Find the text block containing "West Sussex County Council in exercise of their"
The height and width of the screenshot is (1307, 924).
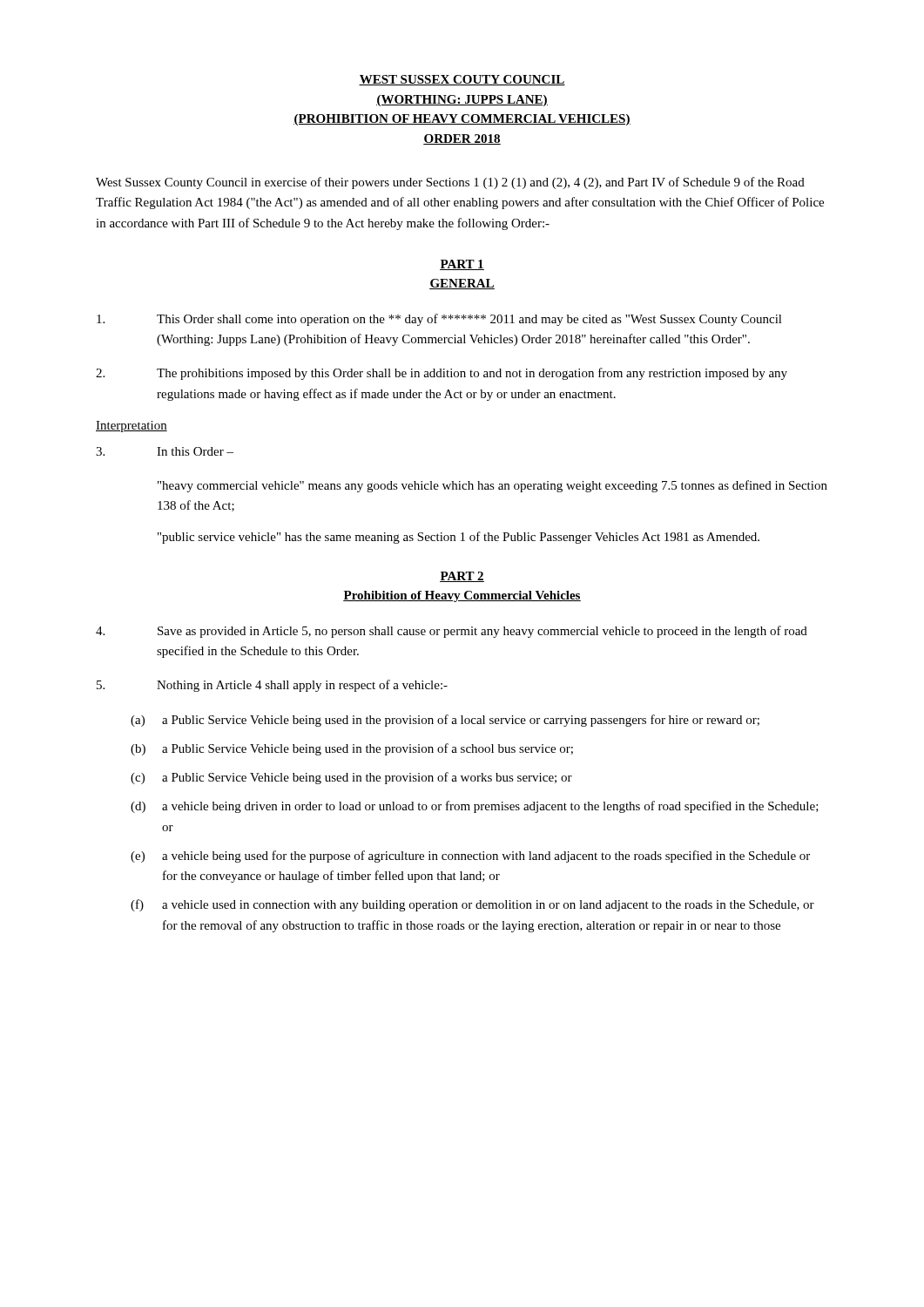point(460,202)
